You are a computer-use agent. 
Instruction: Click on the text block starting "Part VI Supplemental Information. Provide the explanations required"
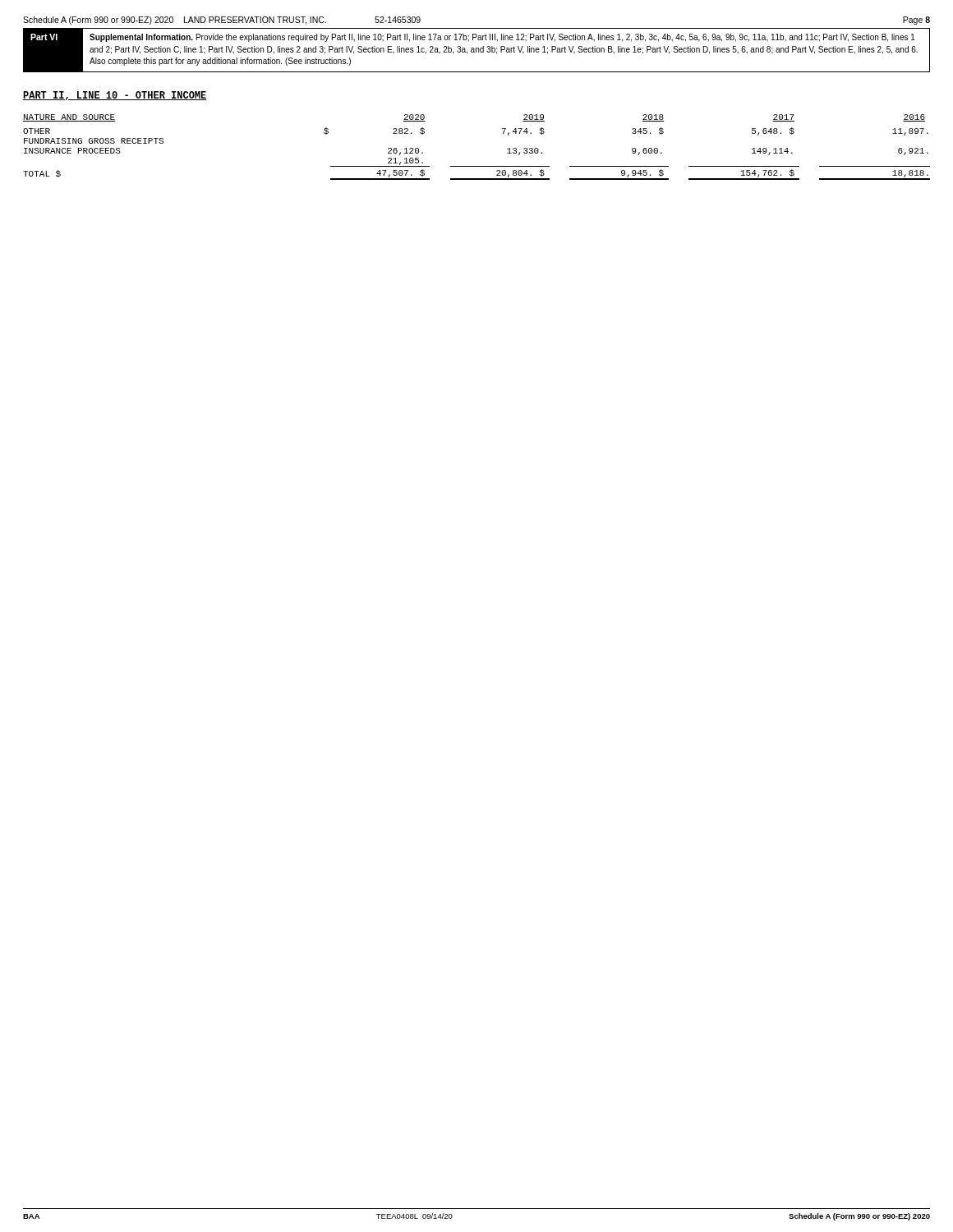pyautogui.click(x=476, y=50)
